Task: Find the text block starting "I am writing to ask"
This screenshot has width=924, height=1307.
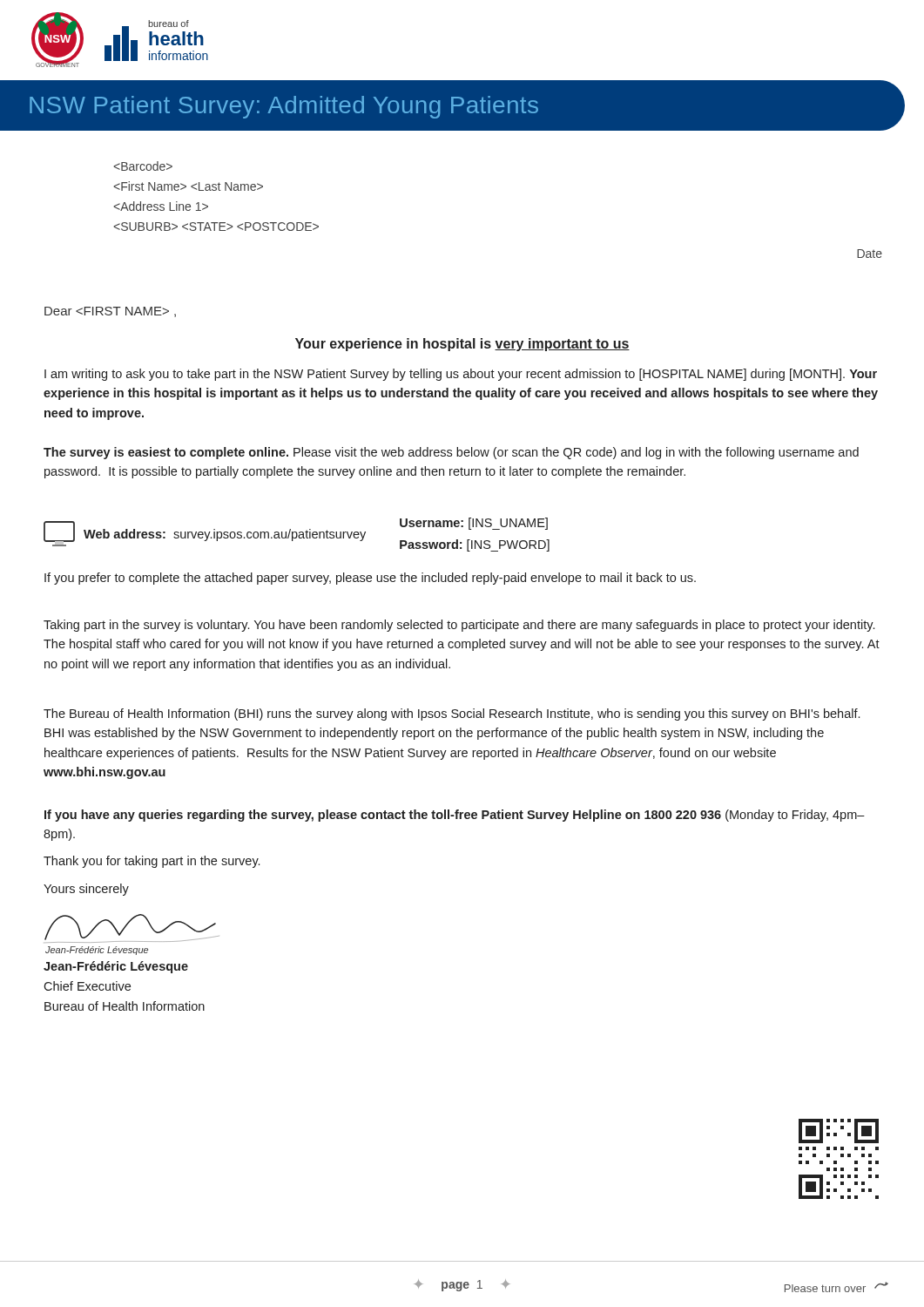Action: pos(461,393)
